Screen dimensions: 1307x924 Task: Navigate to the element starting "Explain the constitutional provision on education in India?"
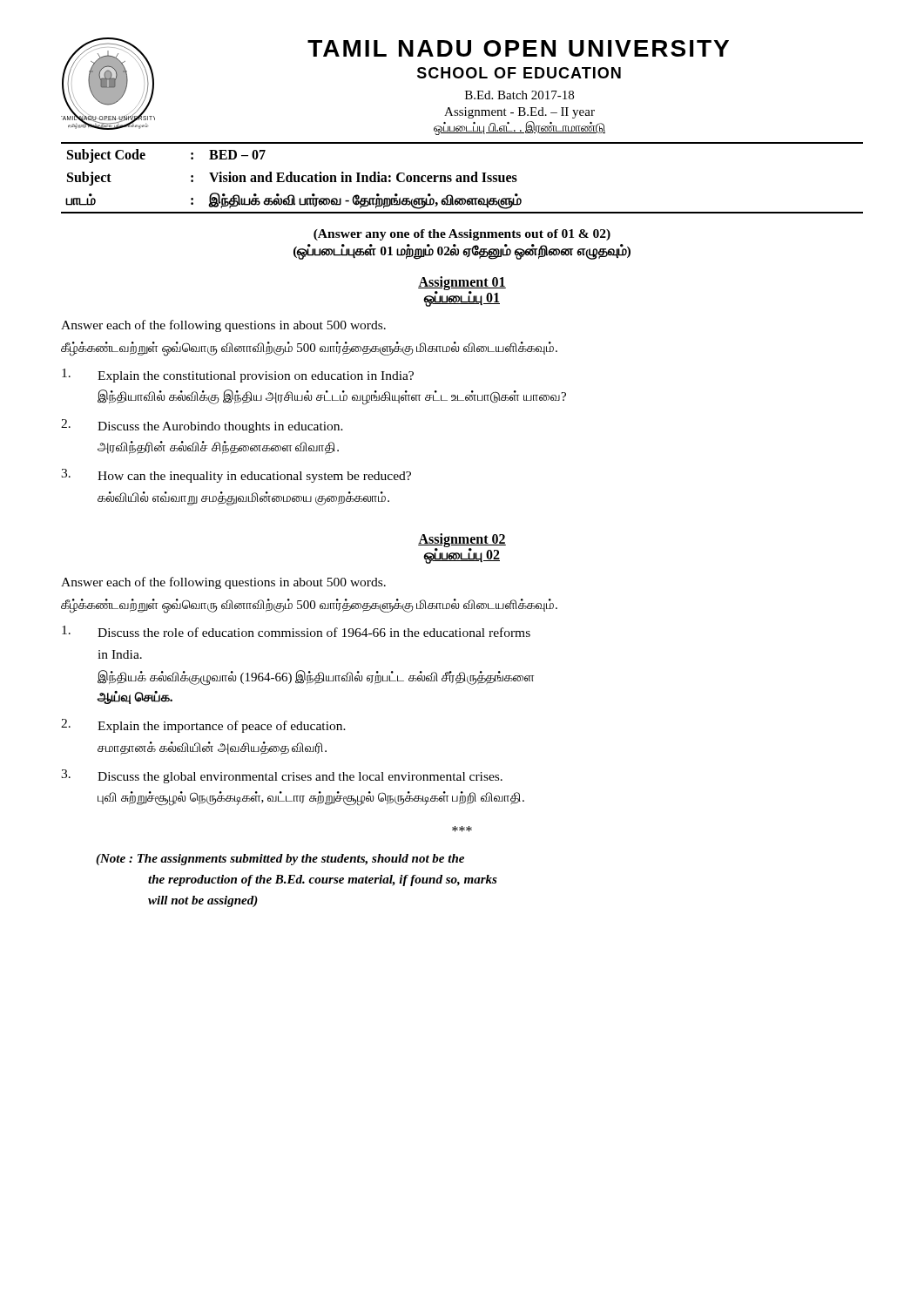click(x=462, y=386)
